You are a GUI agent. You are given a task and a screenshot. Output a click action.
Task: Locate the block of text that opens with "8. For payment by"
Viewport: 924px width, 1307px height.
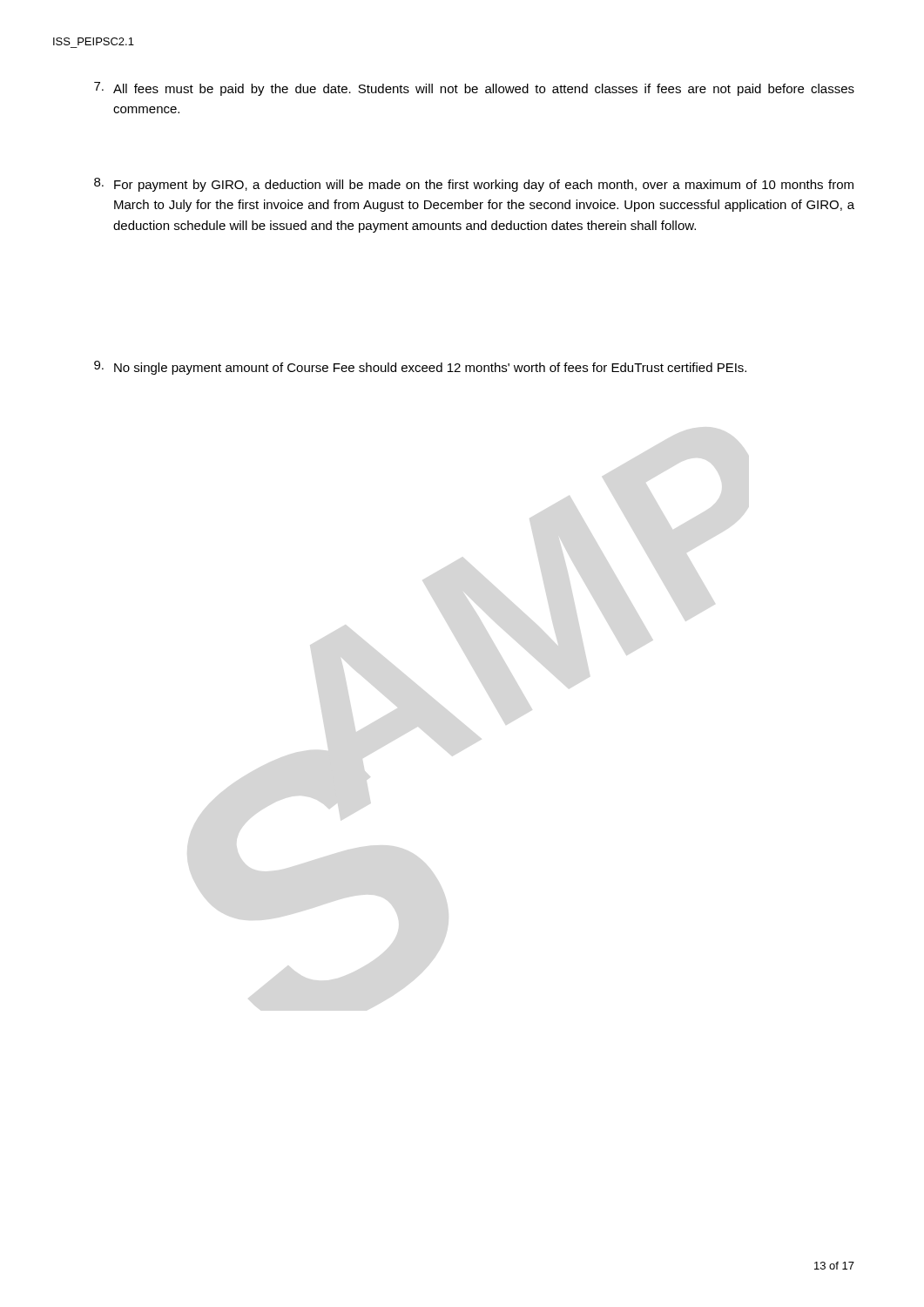[453, 205]
